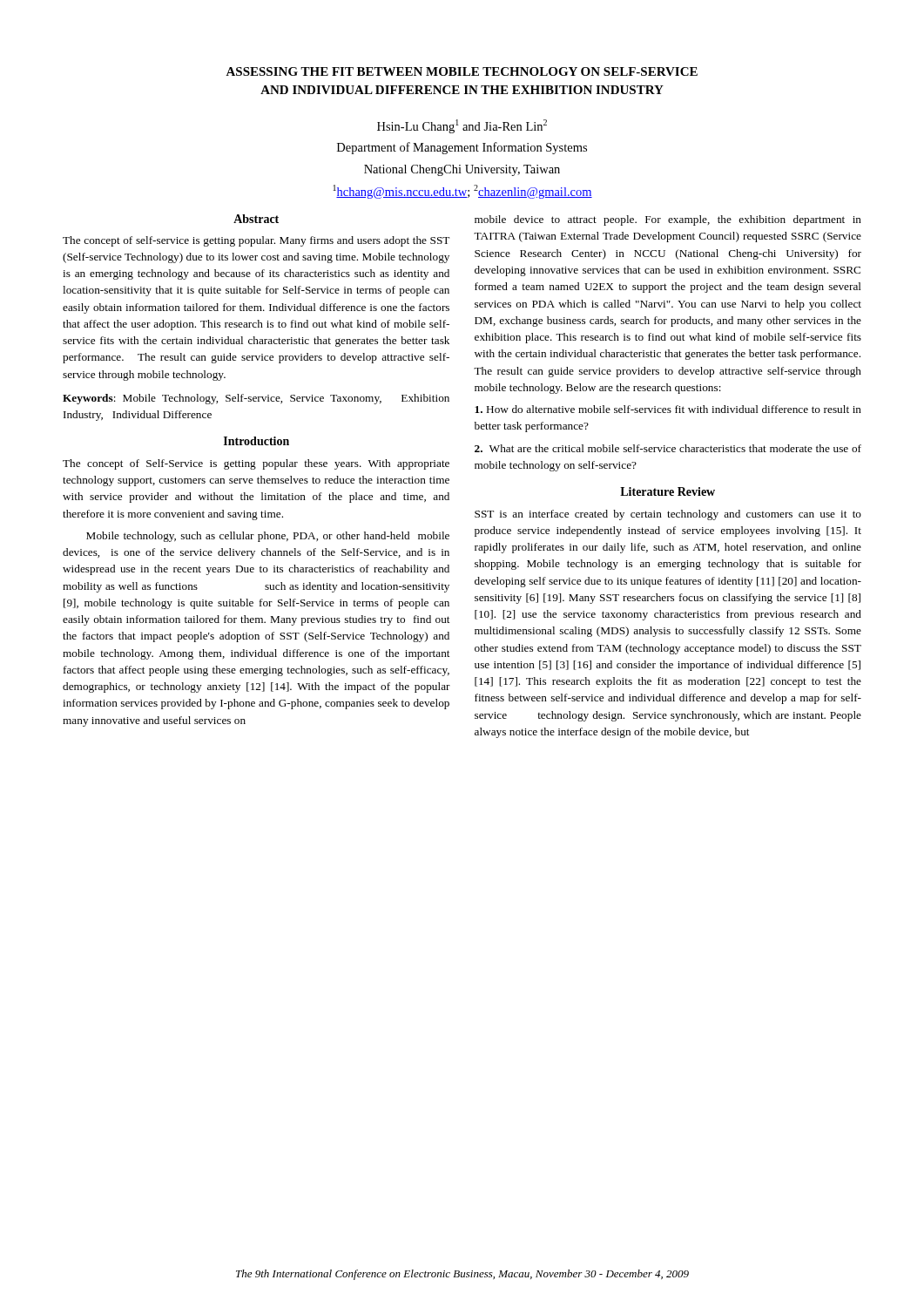
Task: Navigate to the text starting "mobile device to attract people. For example, the"
Action: (668, 303)
